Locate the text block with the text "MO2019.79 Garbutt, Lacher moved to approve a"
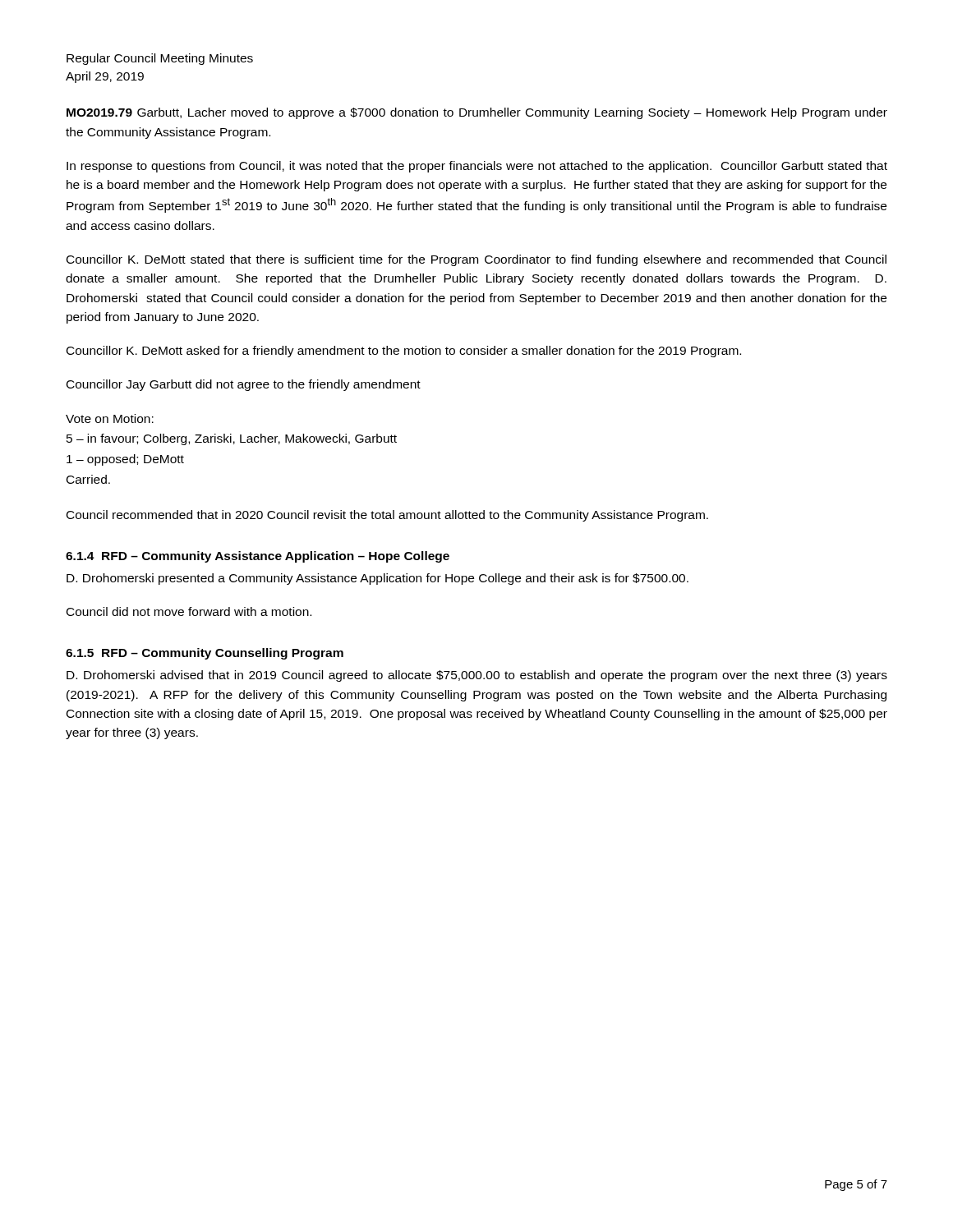This screenshot has width=953, height=1232. point(476,122)
